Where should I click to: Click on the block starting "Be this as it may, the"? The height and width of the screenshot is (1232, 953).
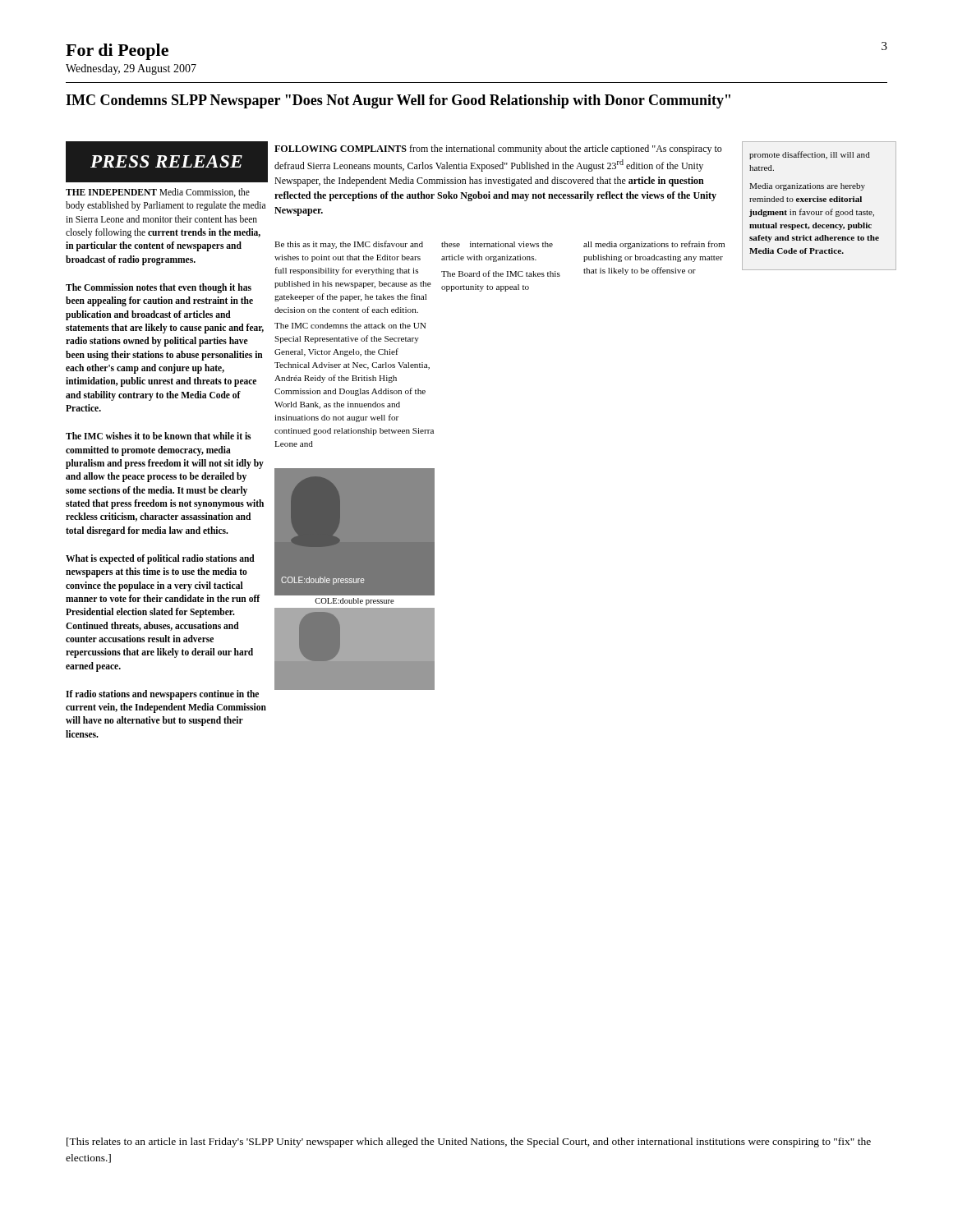pos(354,344)
